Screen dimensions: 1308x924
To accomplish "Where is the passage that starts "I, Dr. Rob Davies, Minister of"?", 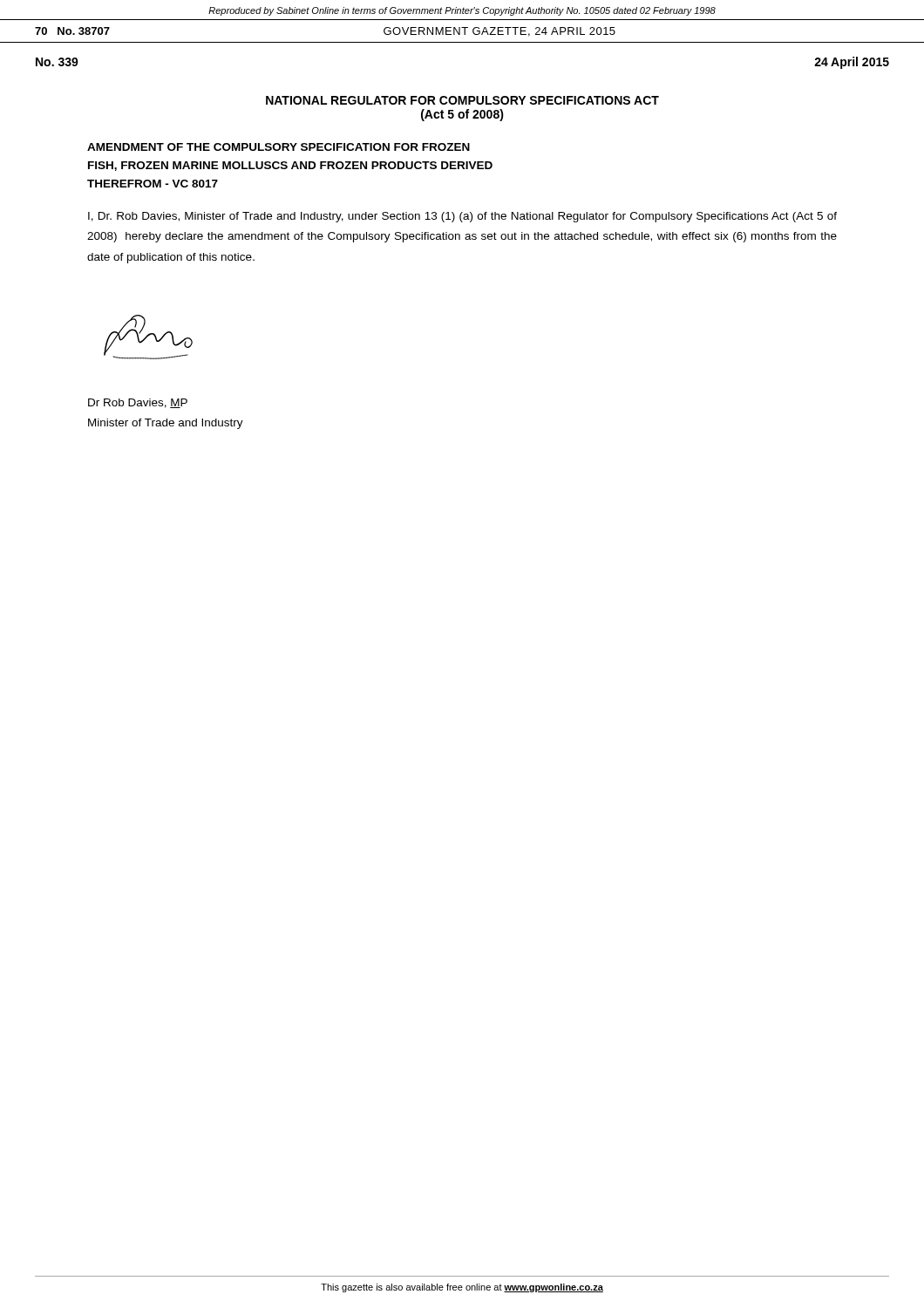I will click(462, 236).
